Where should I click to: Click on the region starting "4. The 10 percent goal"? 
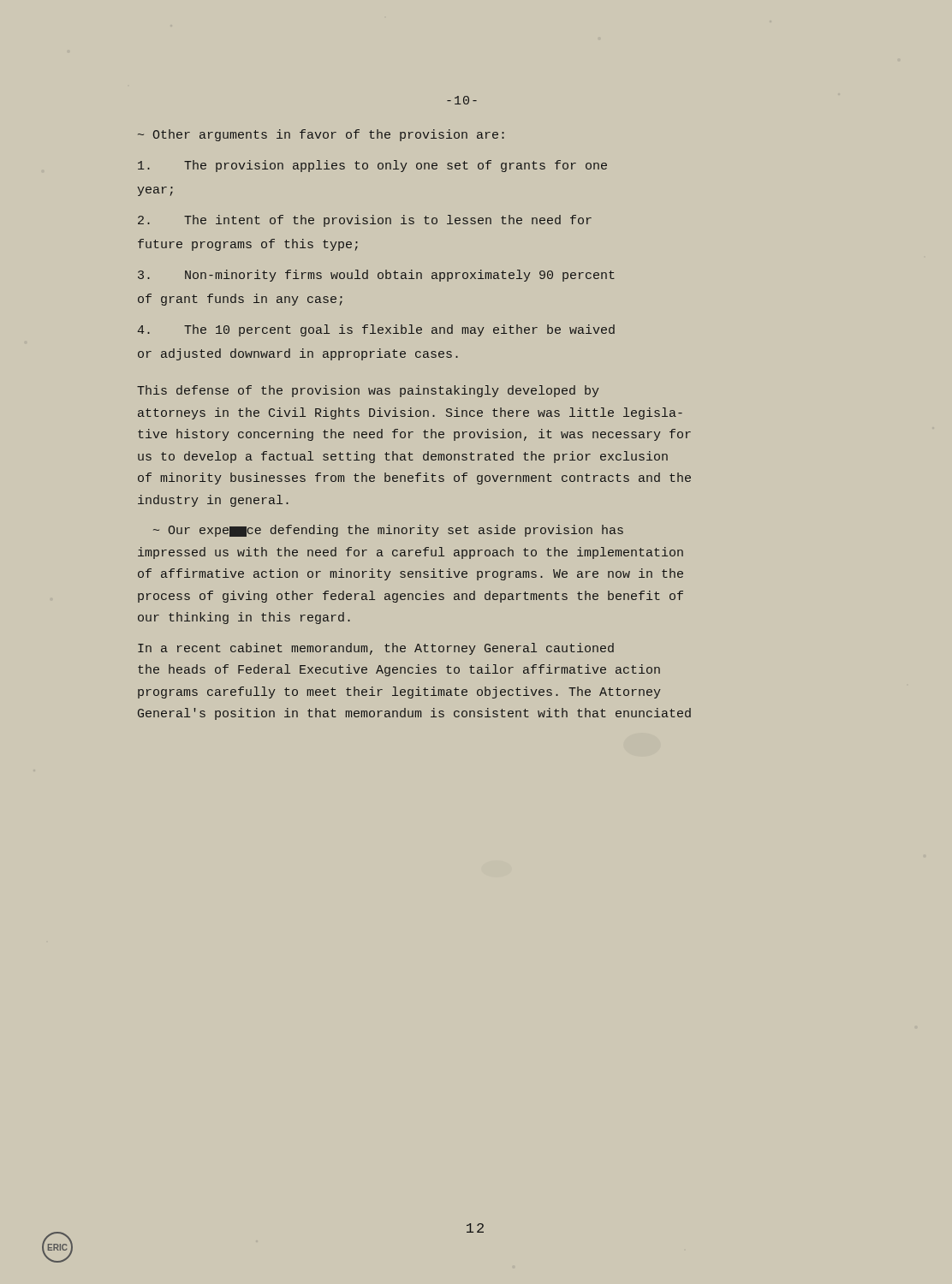click(x=376, y=331)
